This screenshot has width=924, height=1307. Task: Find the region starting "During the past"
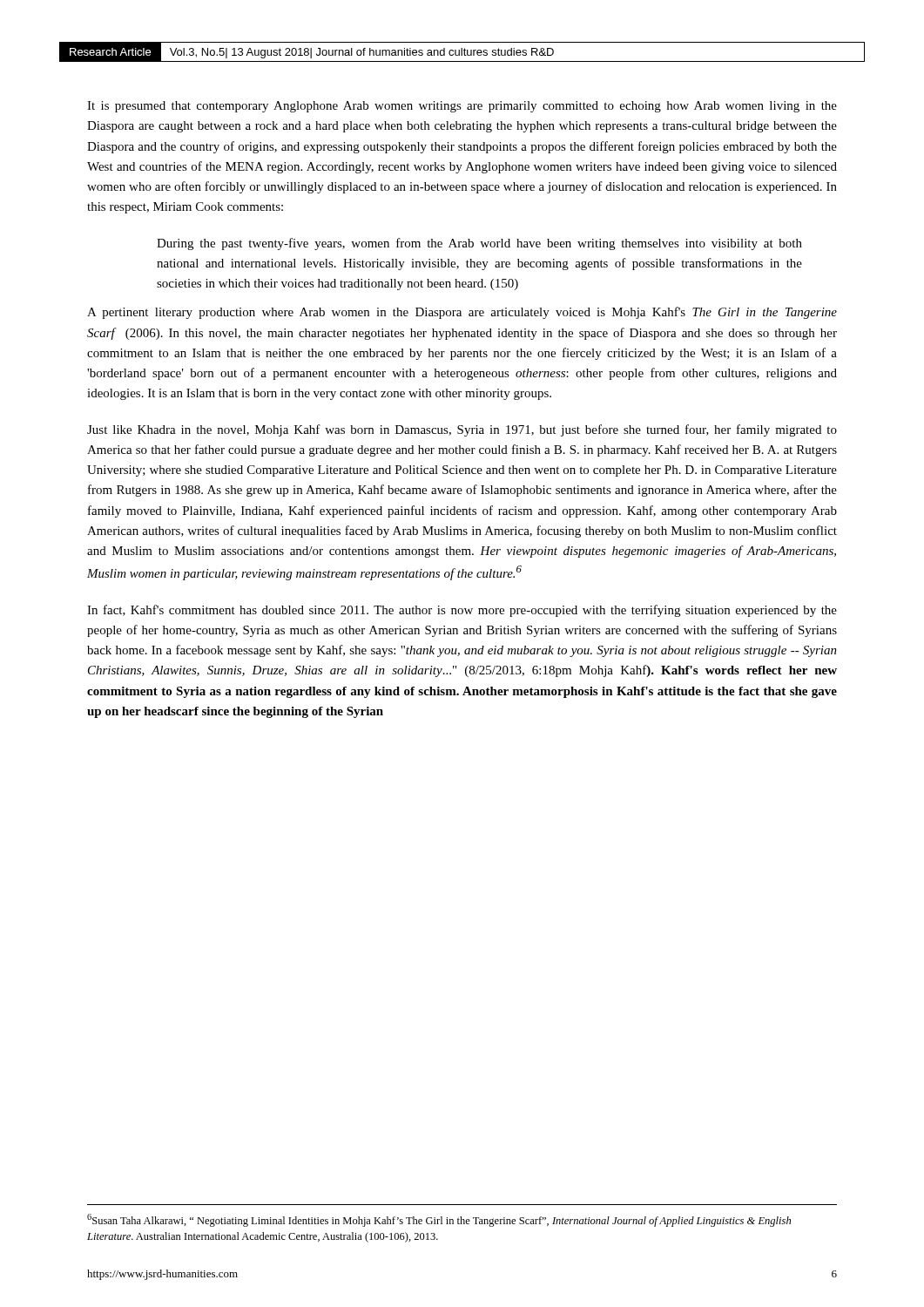(x=479, y=263)
